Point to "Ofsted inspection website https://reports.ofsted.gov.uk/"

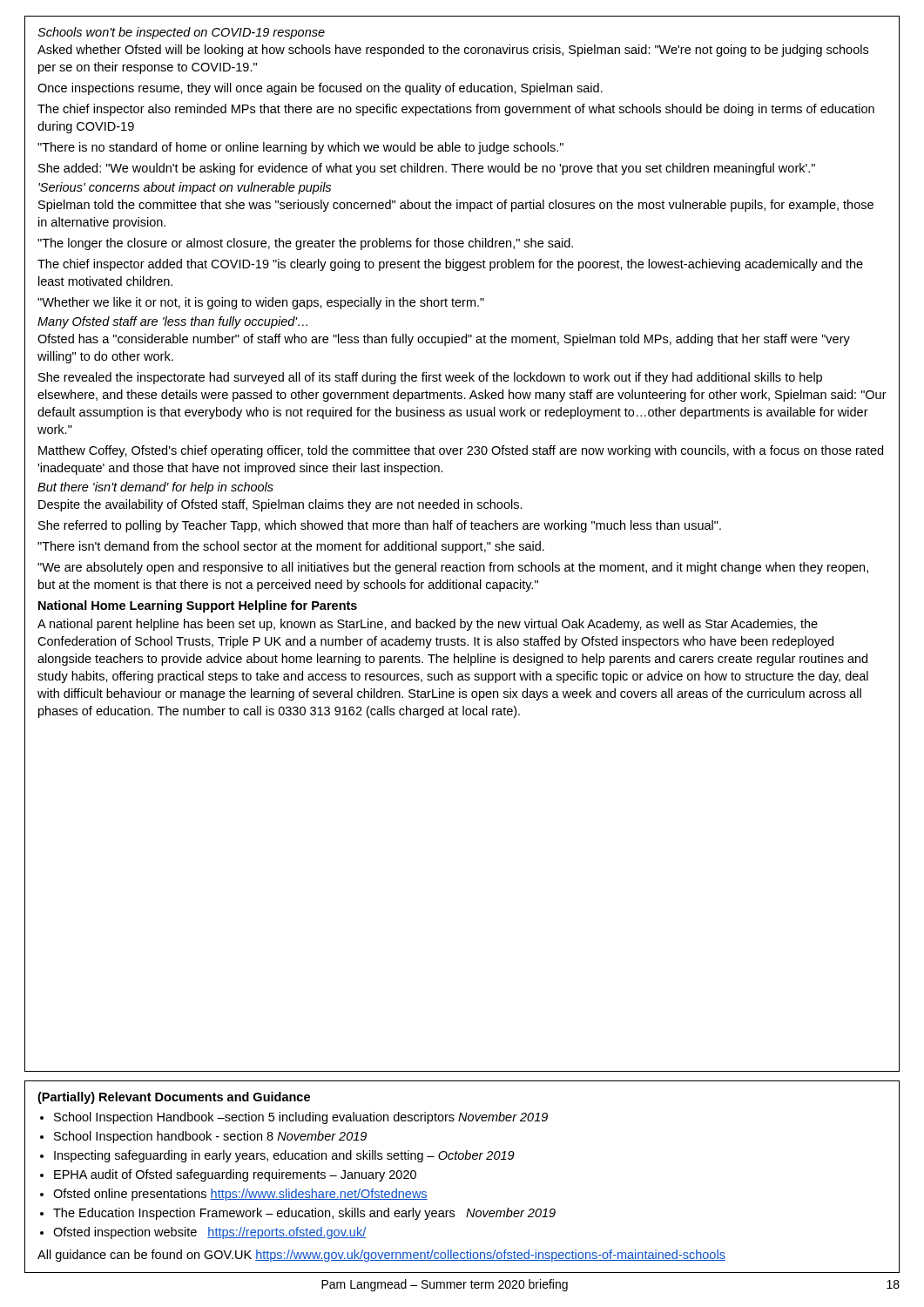pos(210,1232)
